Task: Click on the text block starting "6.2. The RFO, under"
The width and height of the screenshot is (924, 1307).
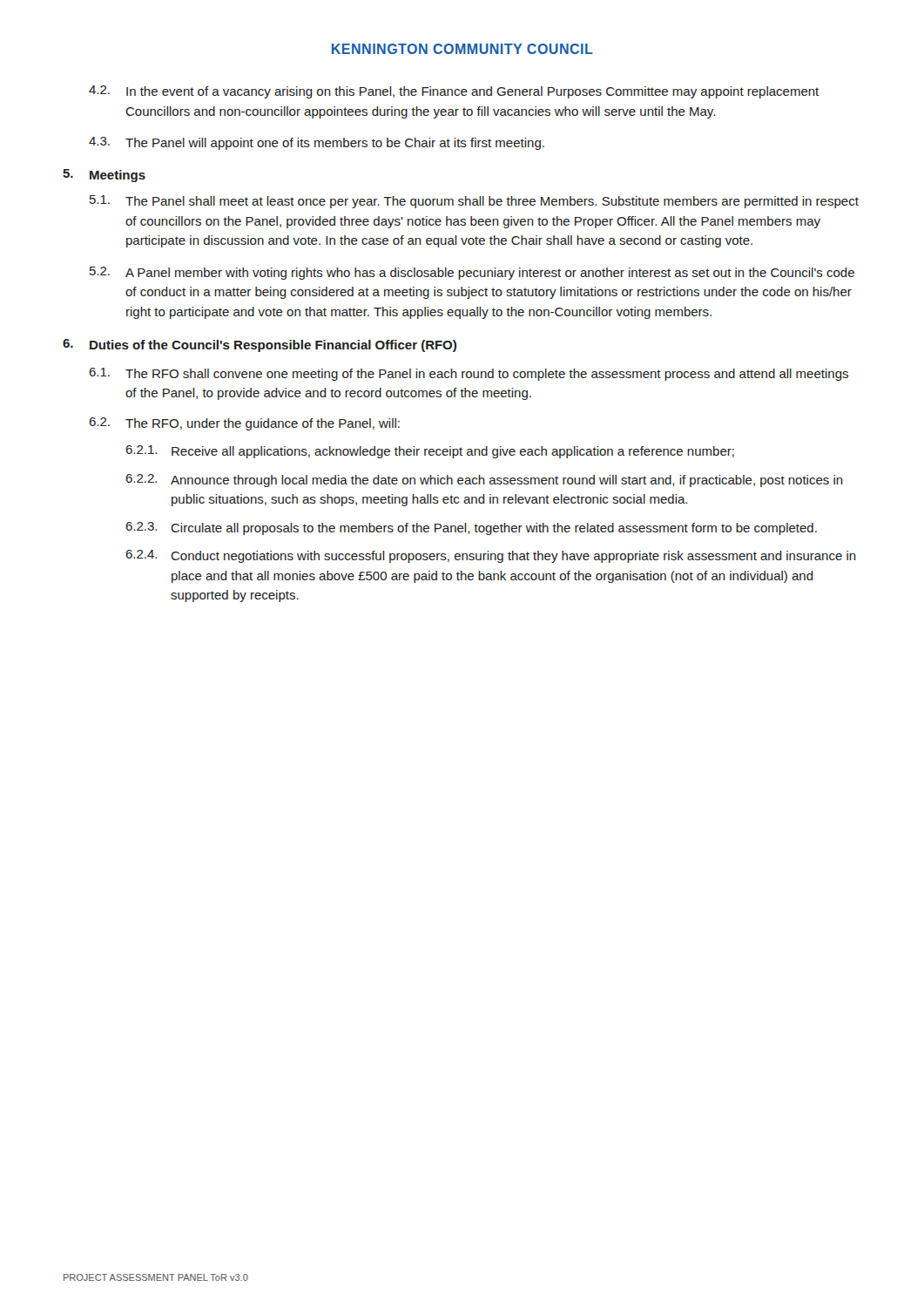Action: pyautogui.click(x=244, y=424)
